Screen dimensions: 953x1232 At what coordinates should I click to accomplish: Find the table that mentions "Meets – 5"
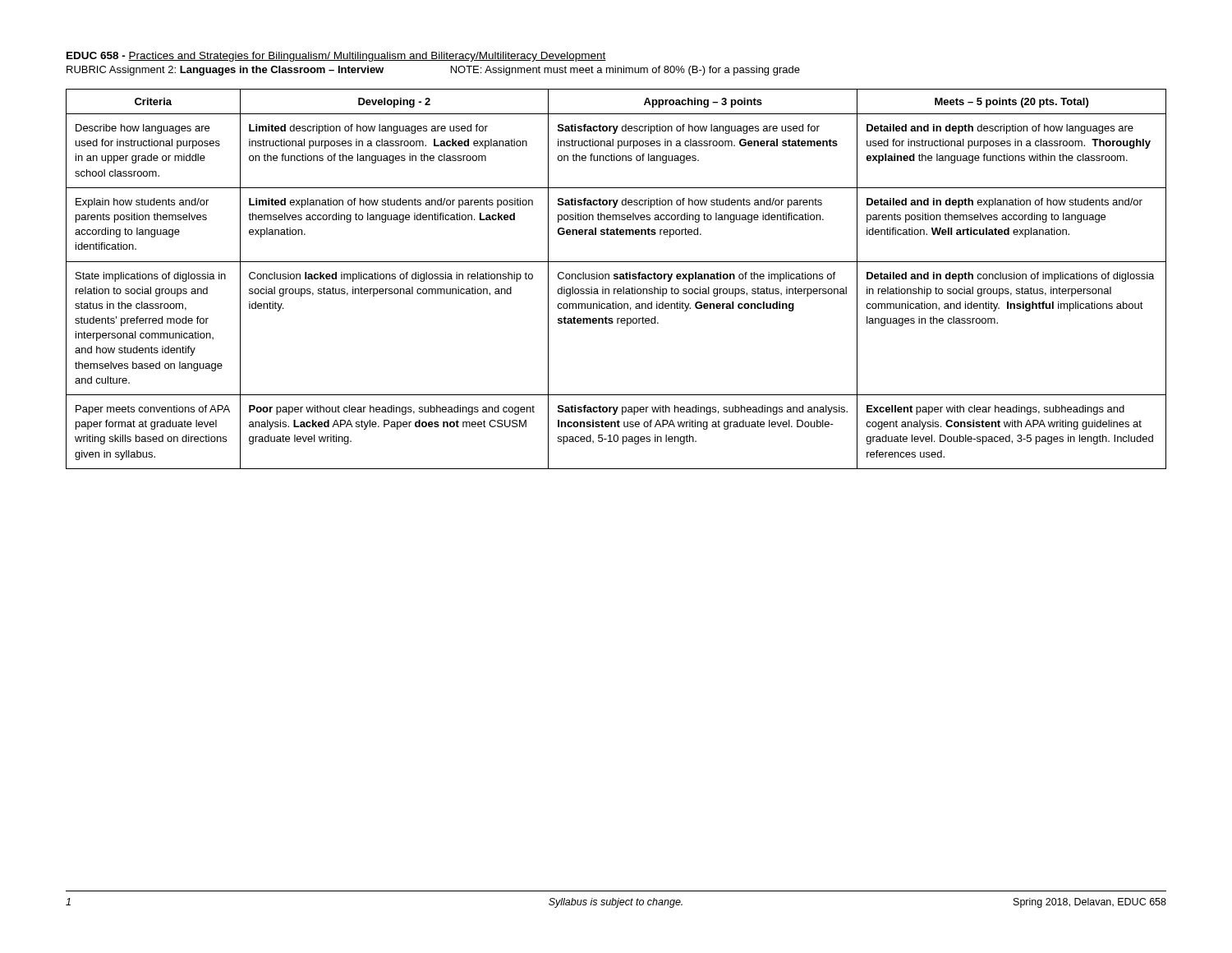616,279
